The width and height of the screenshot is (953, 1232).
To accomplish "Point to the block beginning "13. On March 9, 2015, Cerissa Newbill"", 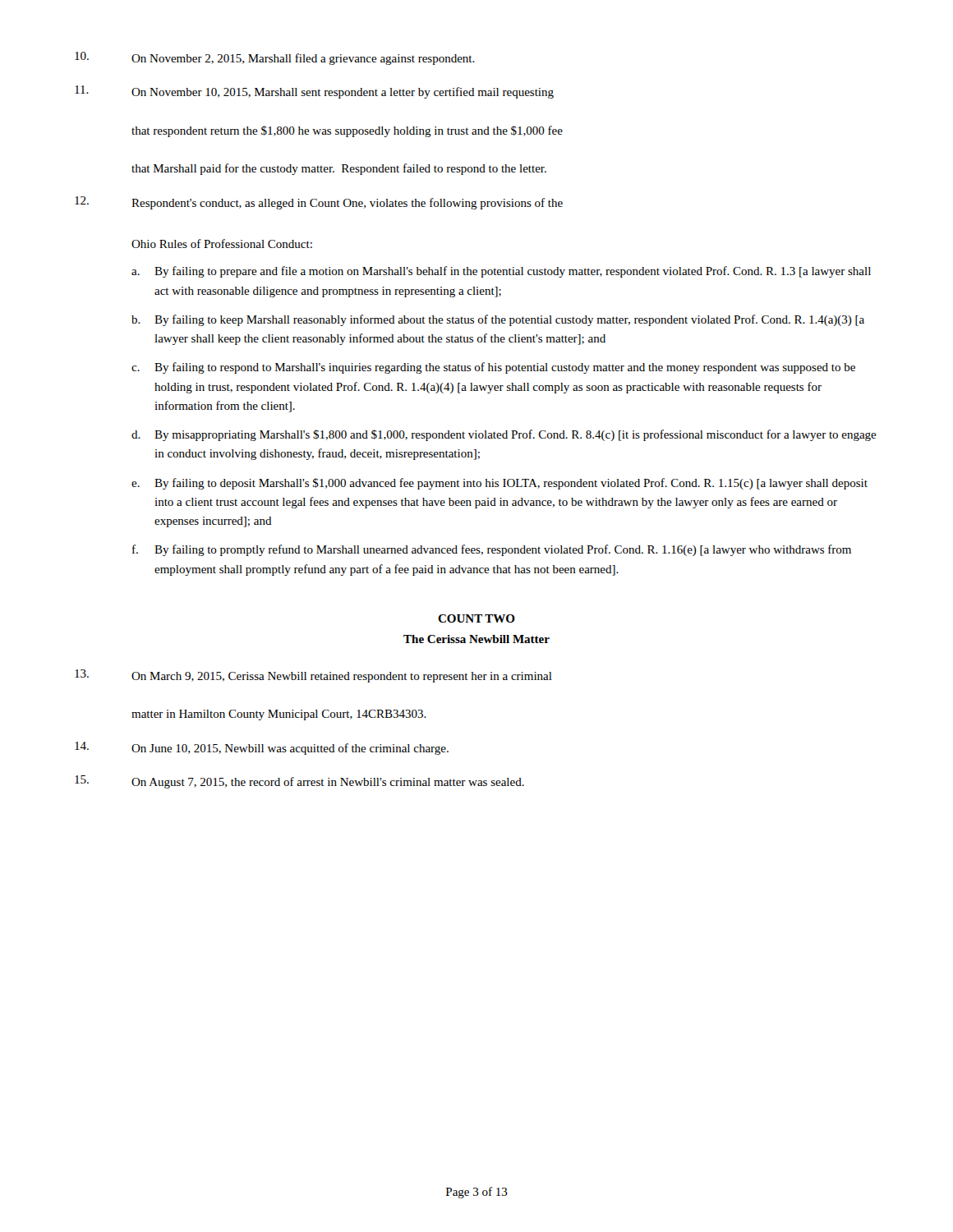I will click(313, 676).
